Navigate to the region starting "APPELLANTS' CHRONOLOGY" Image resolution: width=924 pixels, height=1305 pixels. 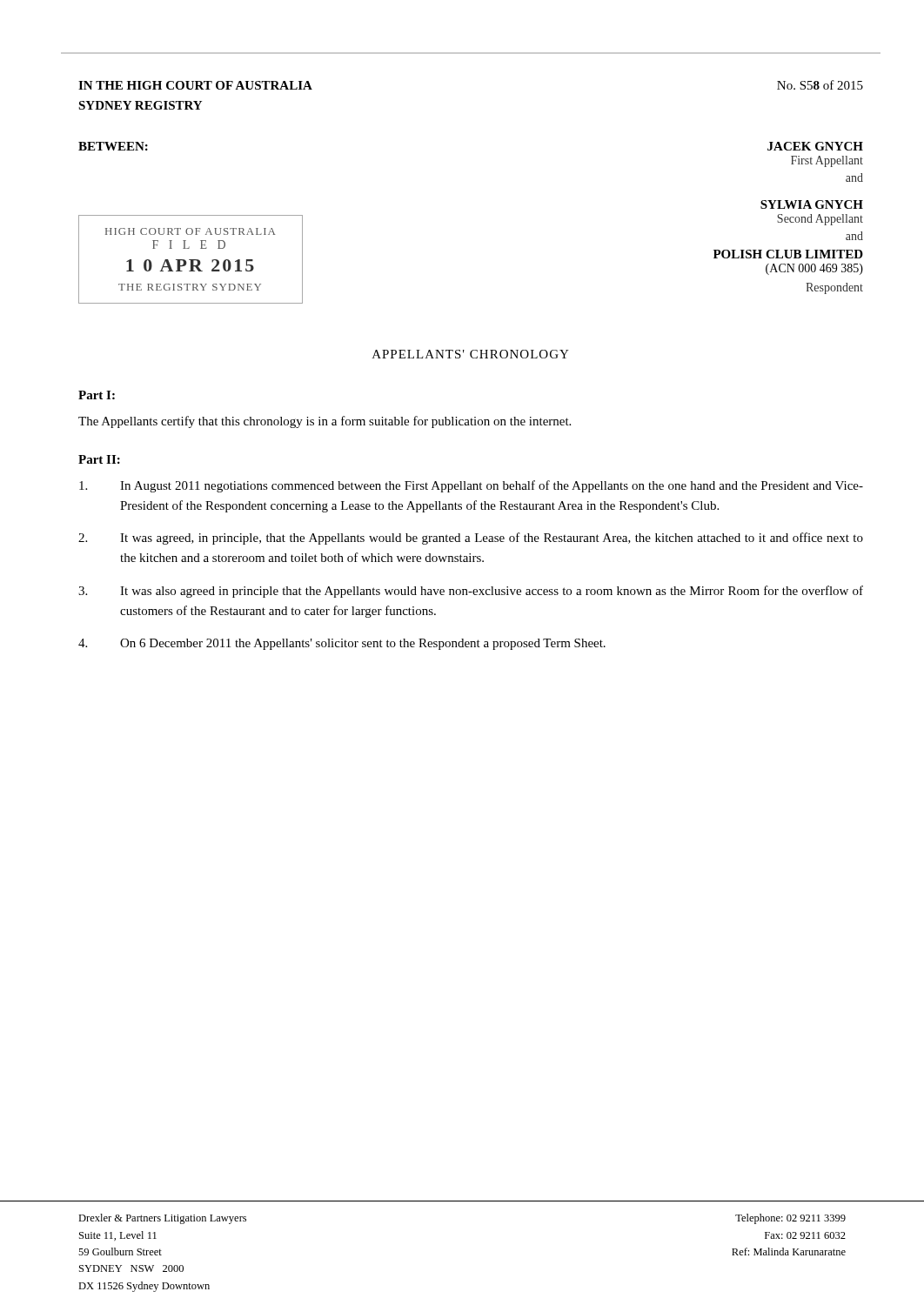tap(471, 354)
